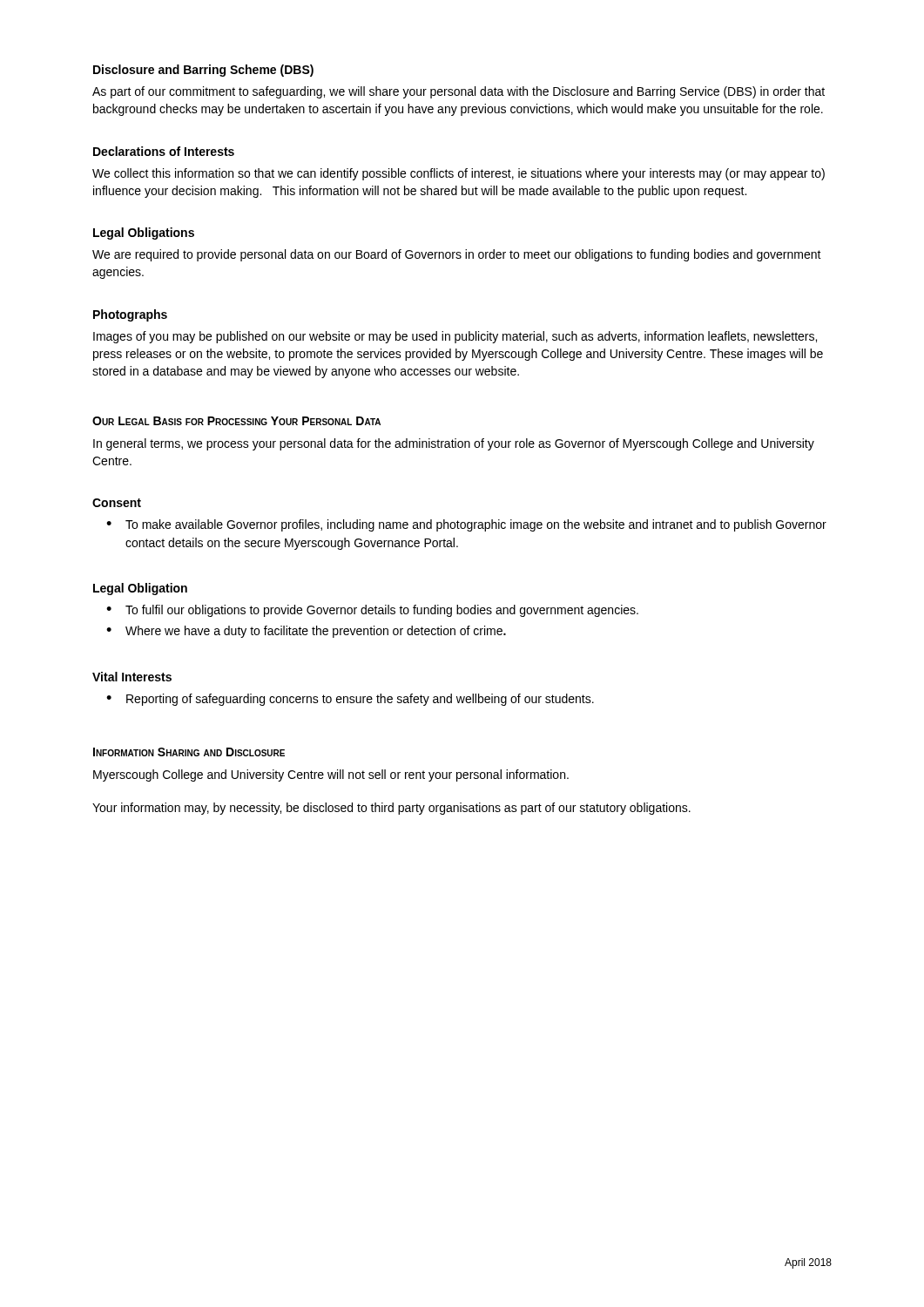
Task: Point to the passage starting "In general terms, we process your"
Action: click(453, 452)
